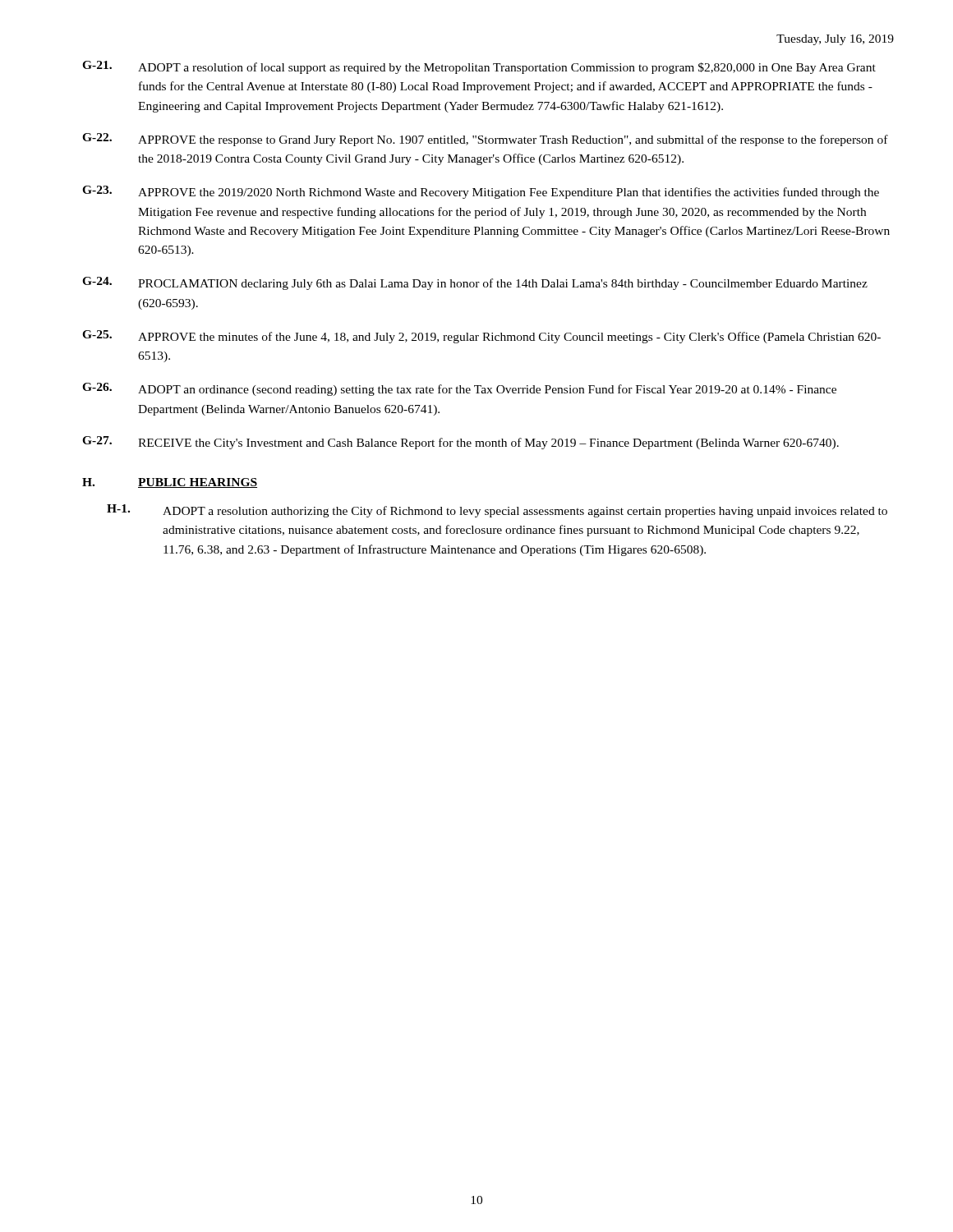
Task: Select the passage starting "G-25. APPROVE the"
Action: [488, 346]
